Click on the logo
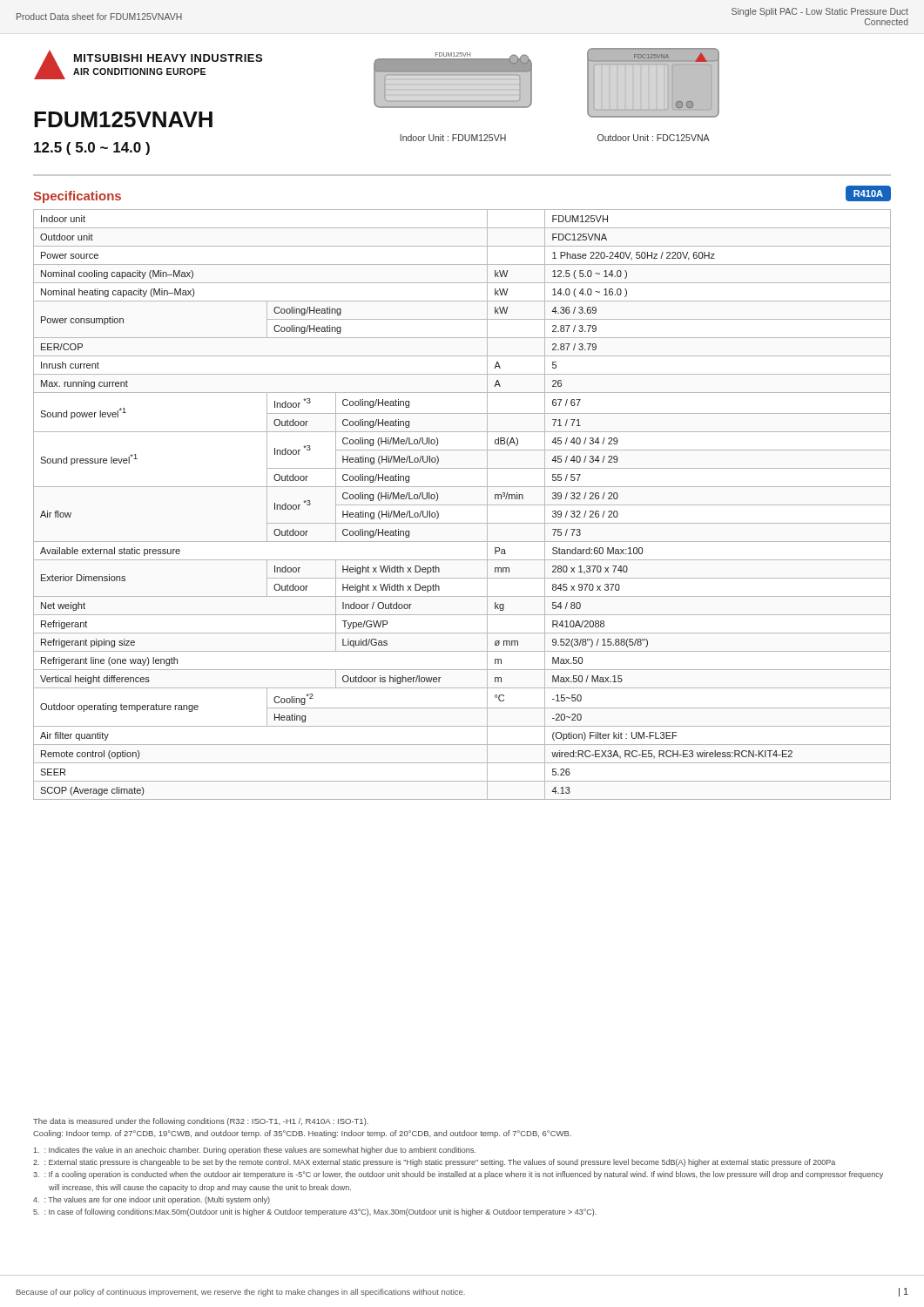 [x=148, y=65]
